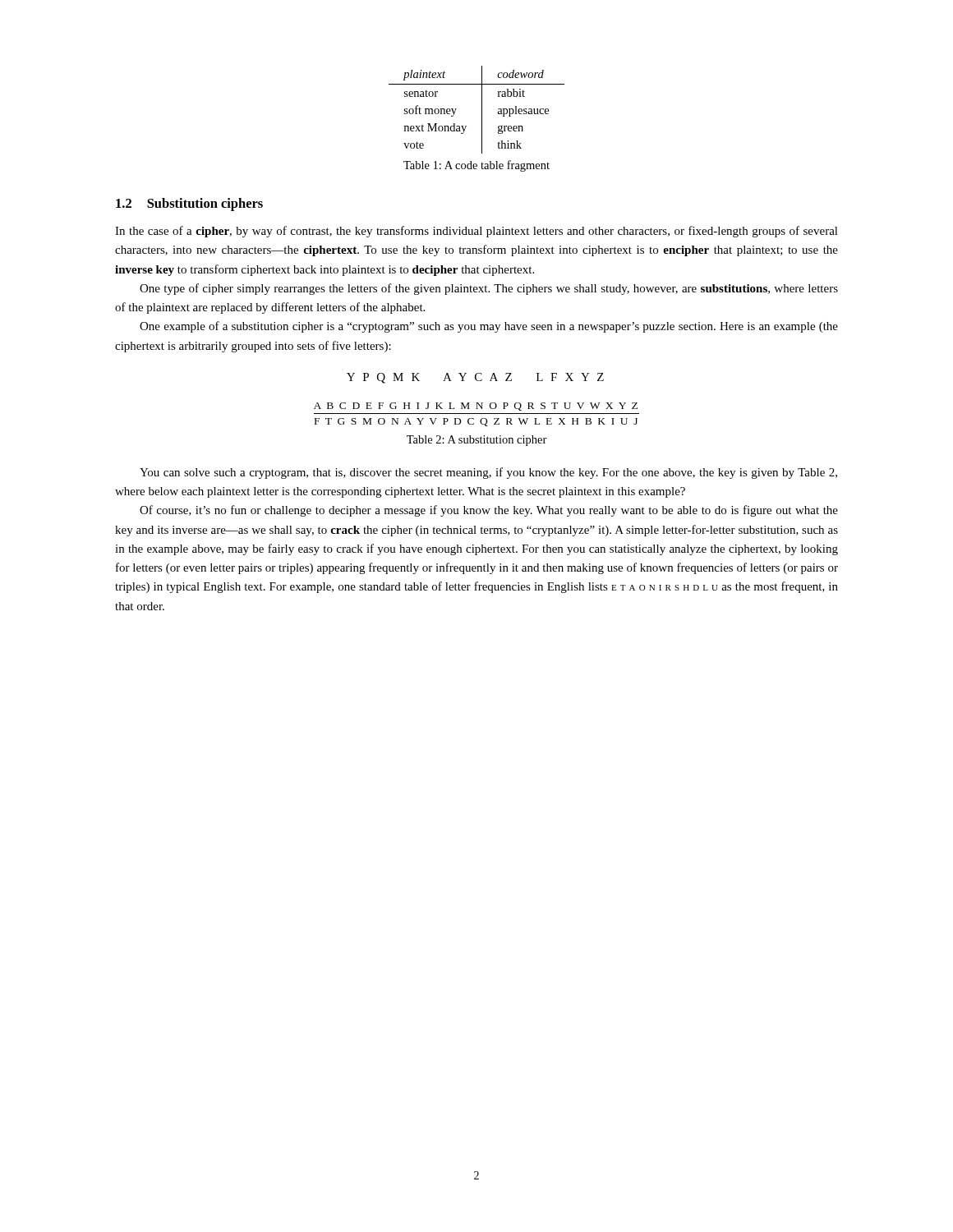Screen dimensions: 1232x953
Task: Select the element starting "1.2Substitution ciphers"
Action: [189, 203]
